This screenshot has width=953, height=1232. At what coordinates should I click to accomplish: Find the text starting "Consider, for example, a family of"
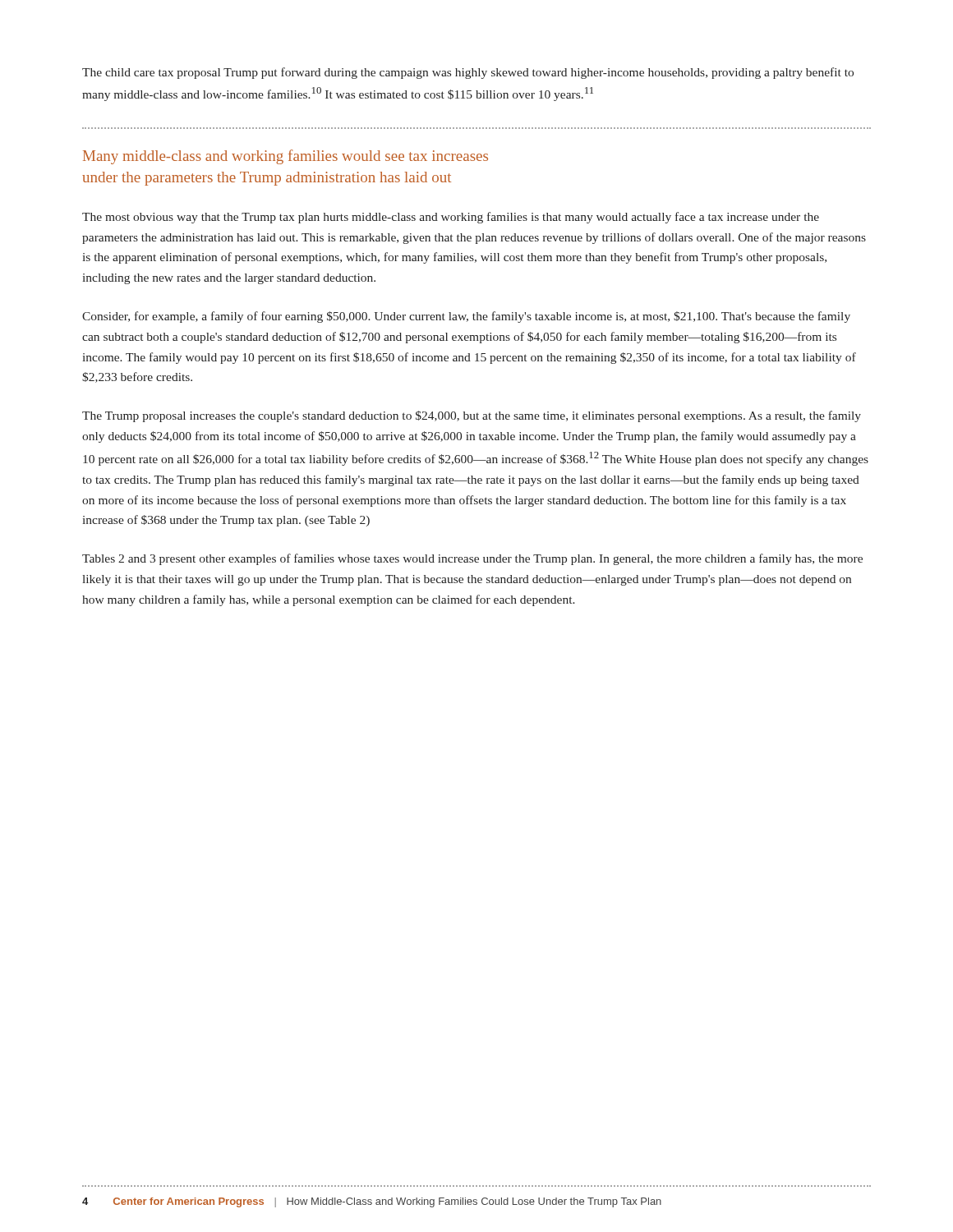click(476, 347)
